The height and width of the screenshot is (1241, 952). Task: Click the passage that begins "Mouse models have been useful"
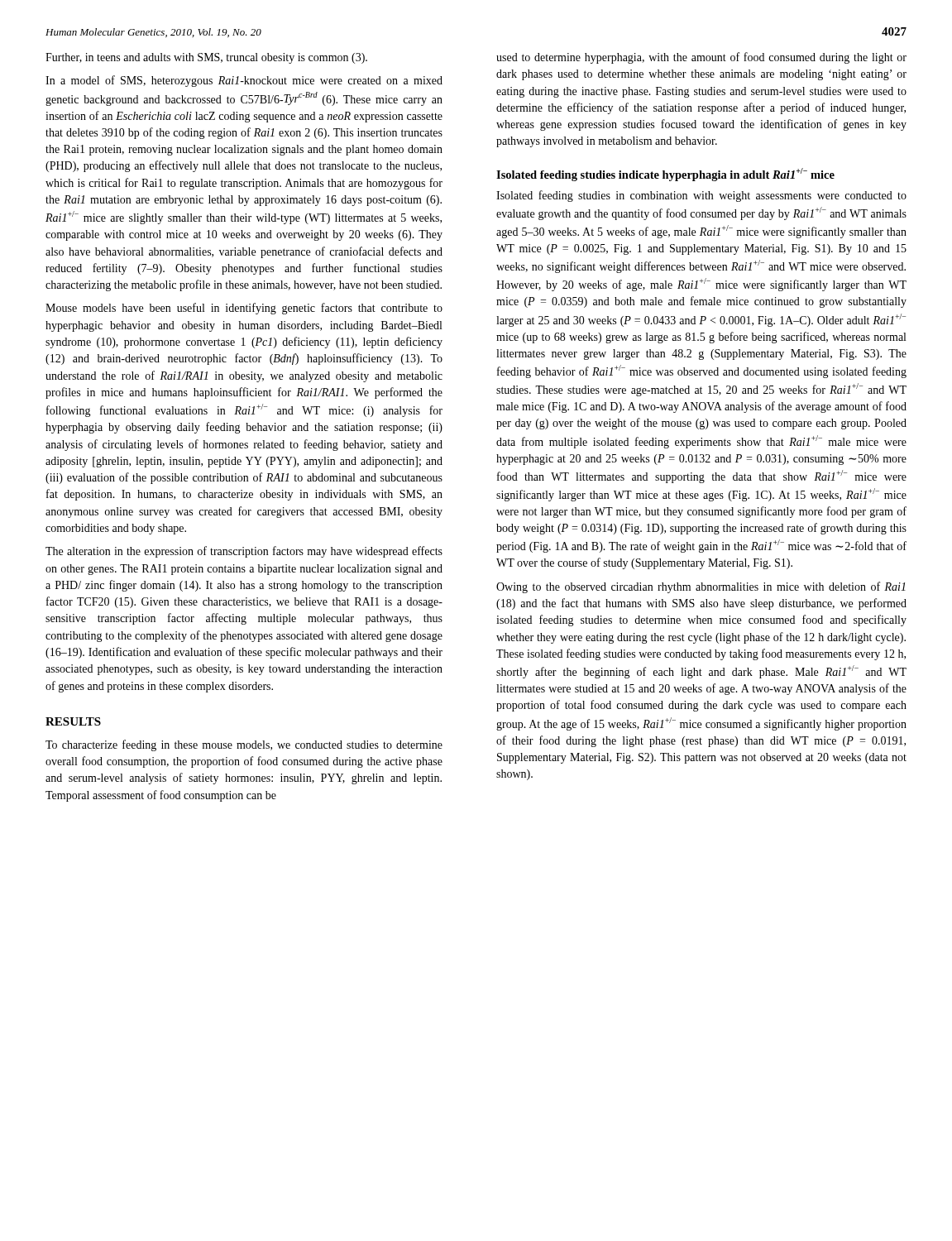[x=244, y=419]
